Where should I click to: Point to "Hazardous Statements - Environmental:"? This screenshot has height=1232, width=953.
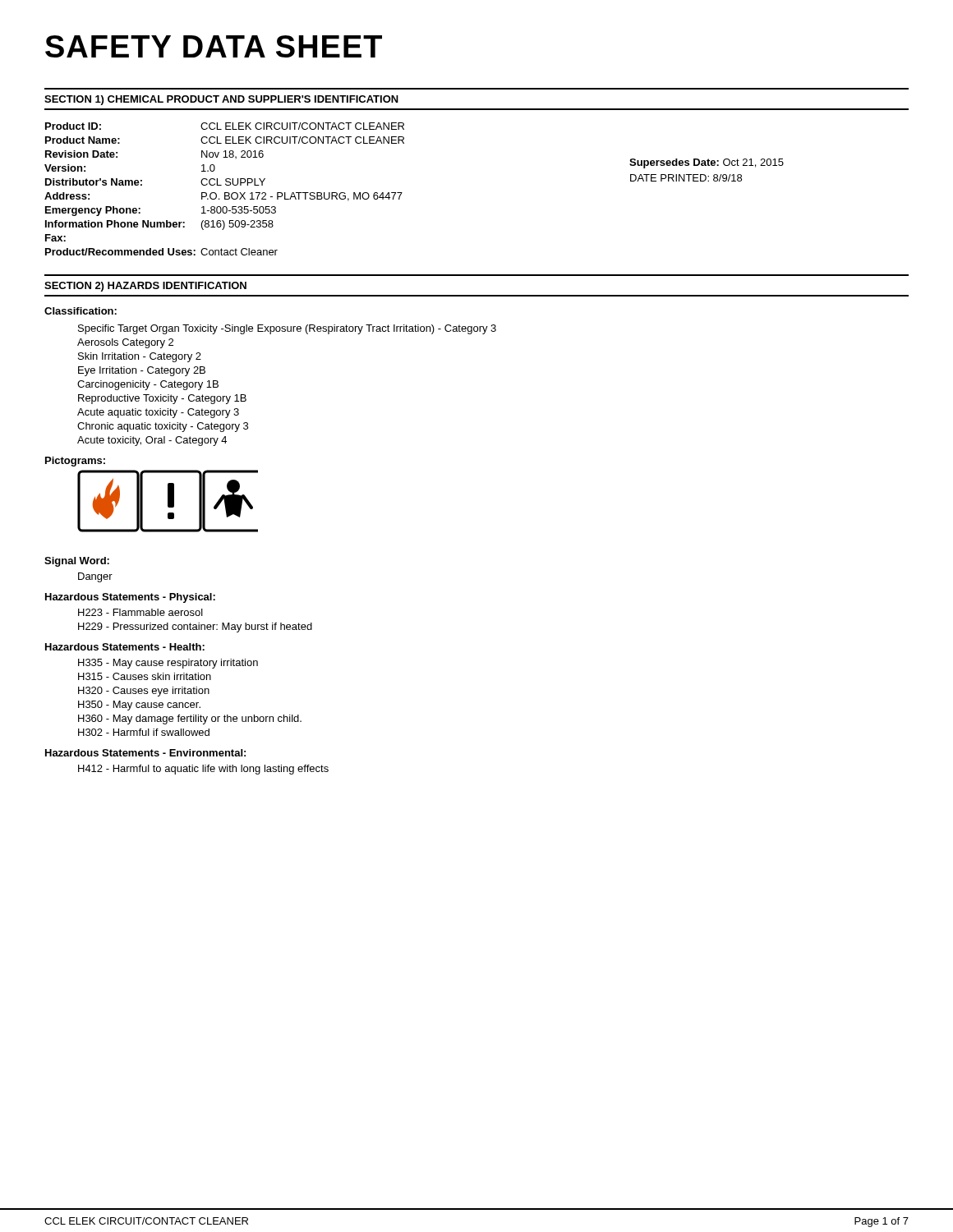146,753
